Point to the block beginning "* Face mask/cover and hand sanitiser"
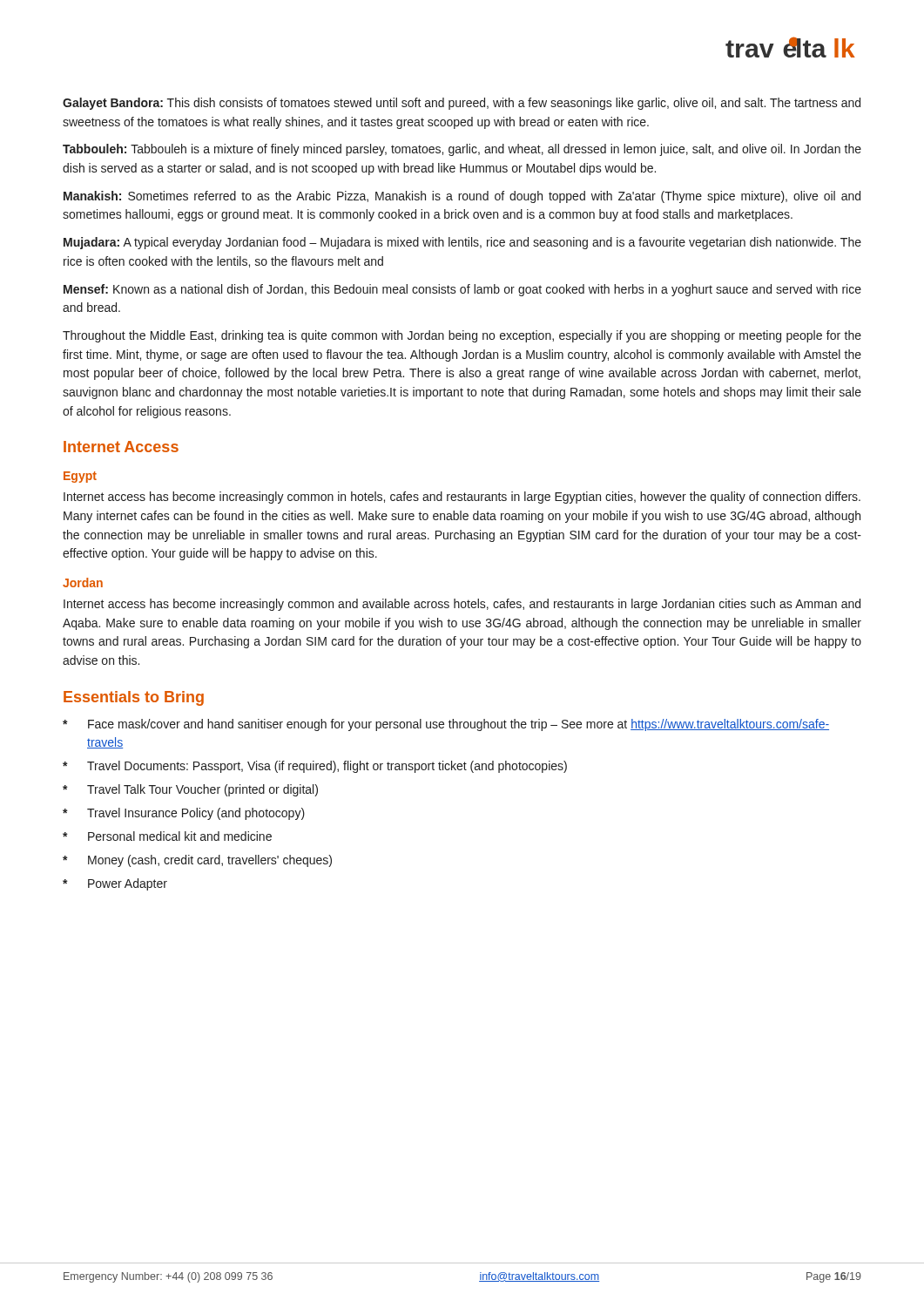 click(462, 733)
